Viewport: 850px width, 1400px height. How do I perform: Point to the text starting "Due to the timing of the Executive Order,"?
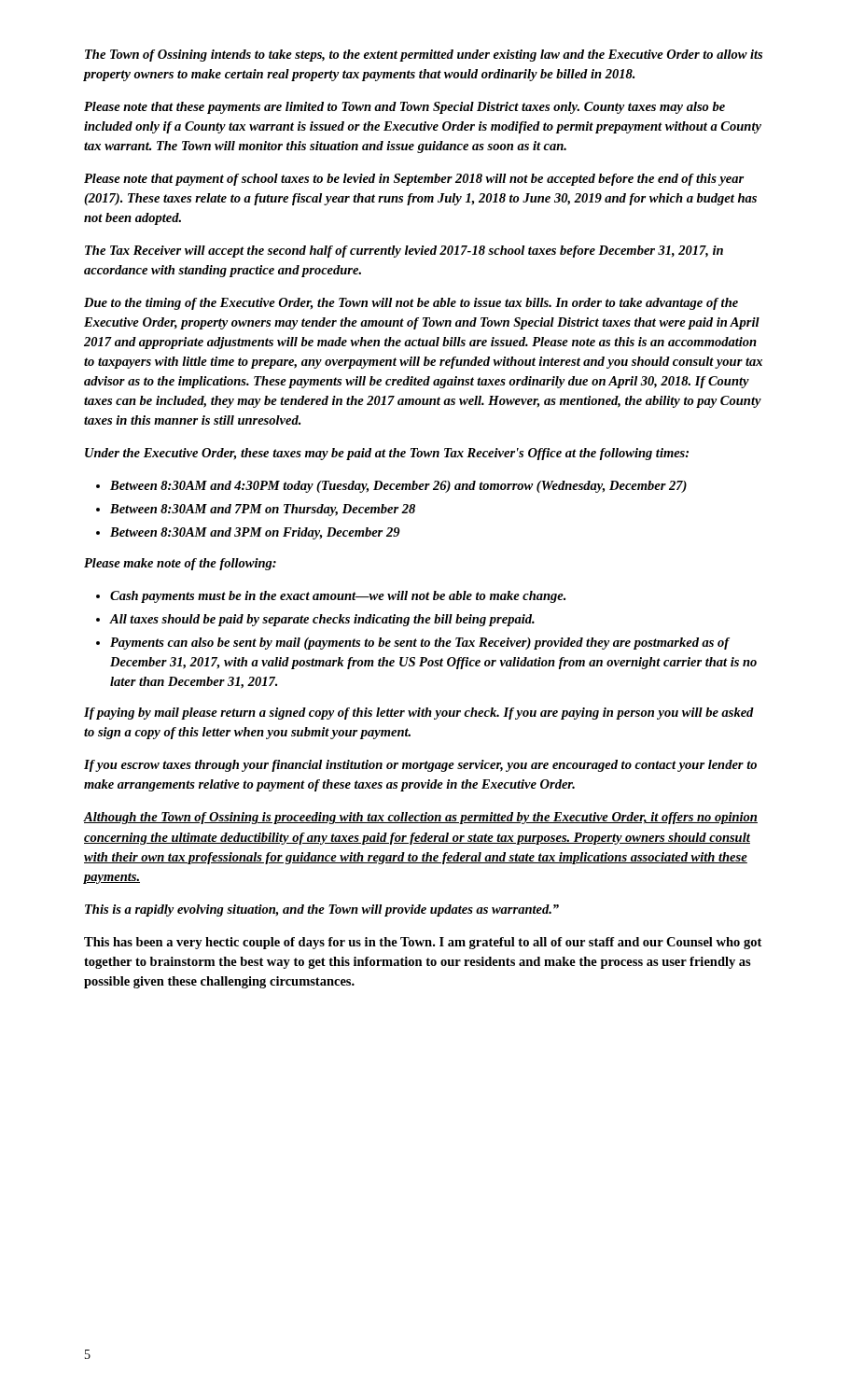tap(425, 362)
